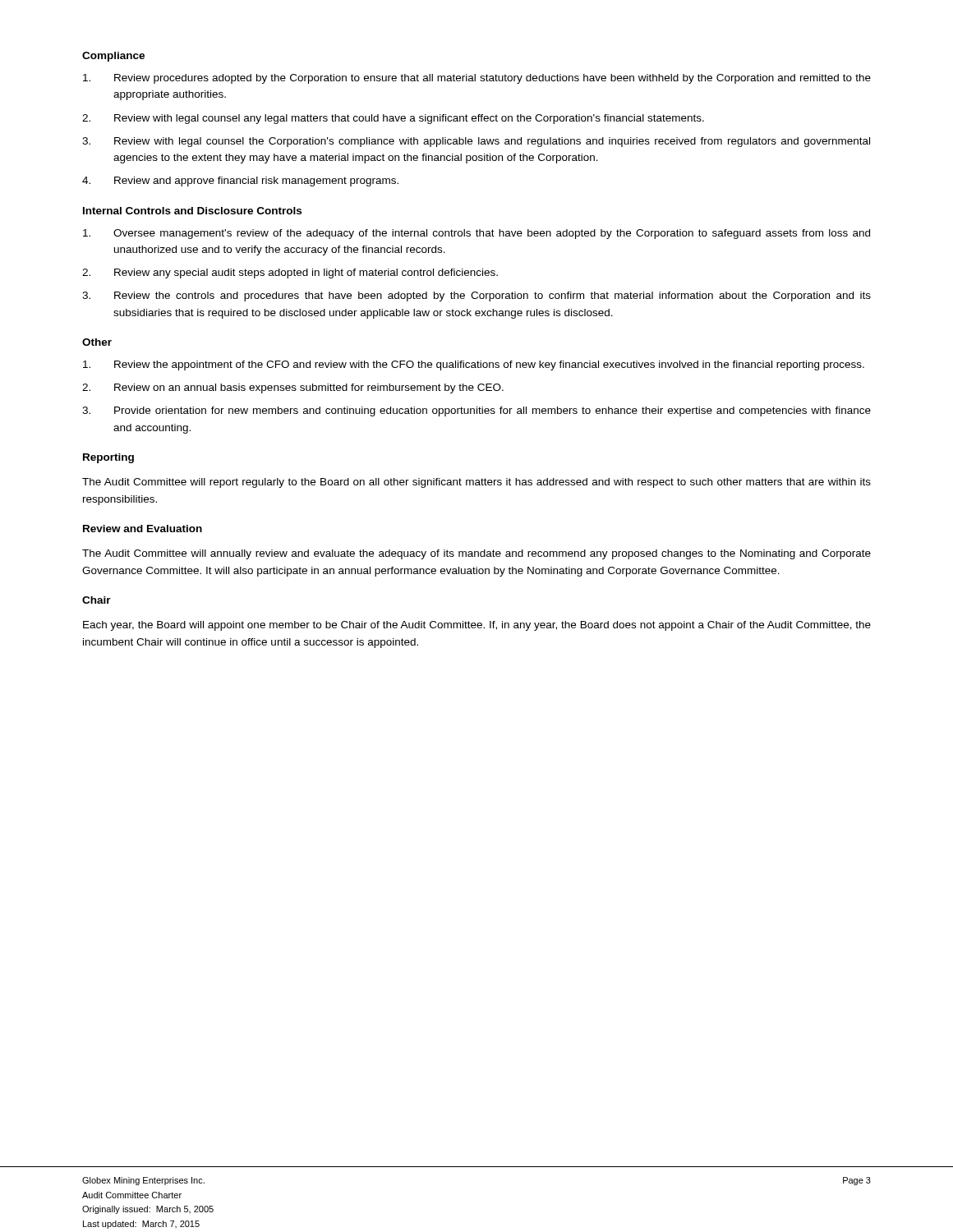The width and height of the screenshot is (953, 1232).
Task: Navigate to the text block starting "2. Review any special audit steps adopted"
Action: [x=476, y=273]
